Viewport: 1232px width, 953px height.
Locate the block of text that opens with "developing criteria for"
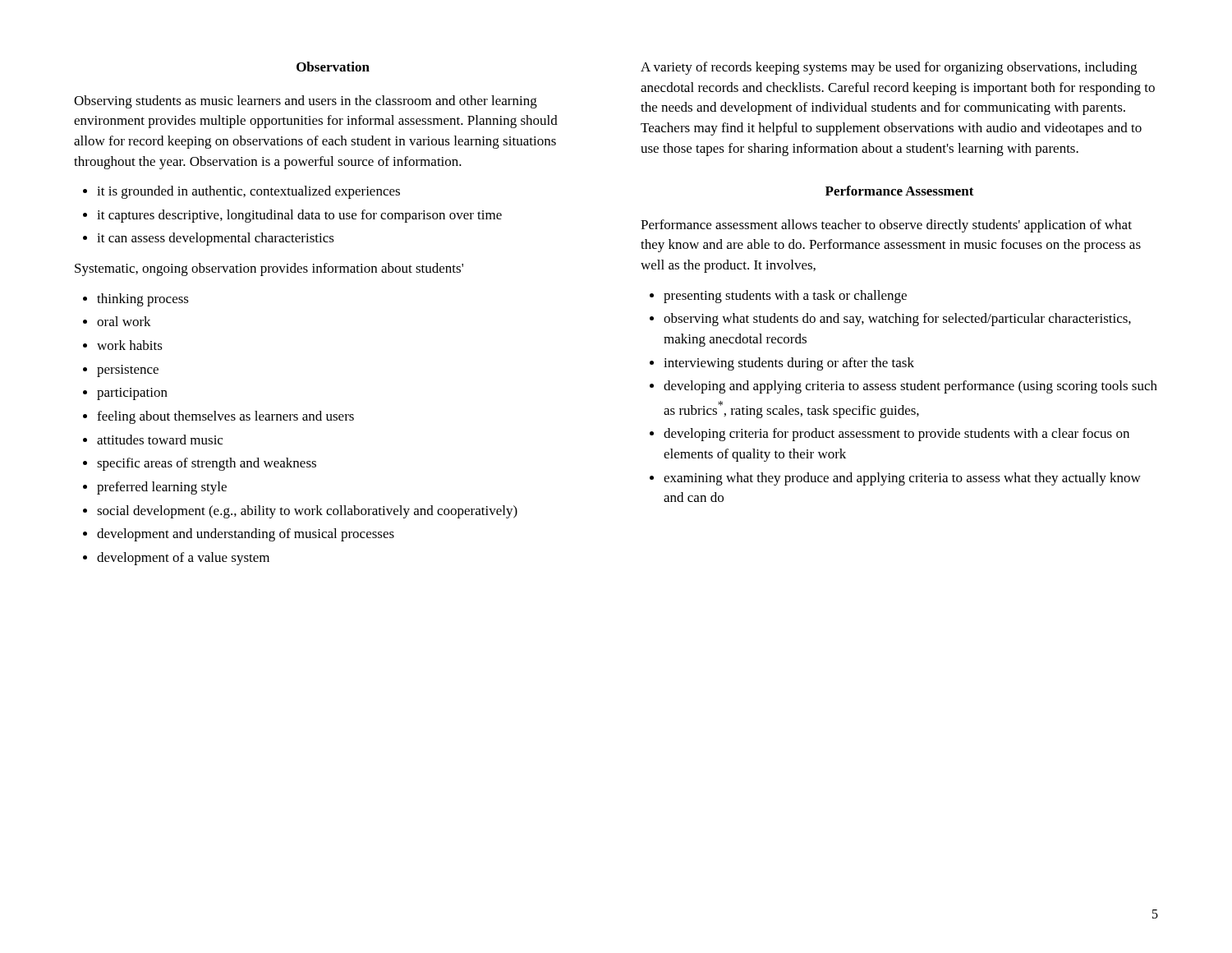click(x=897, y=444)
